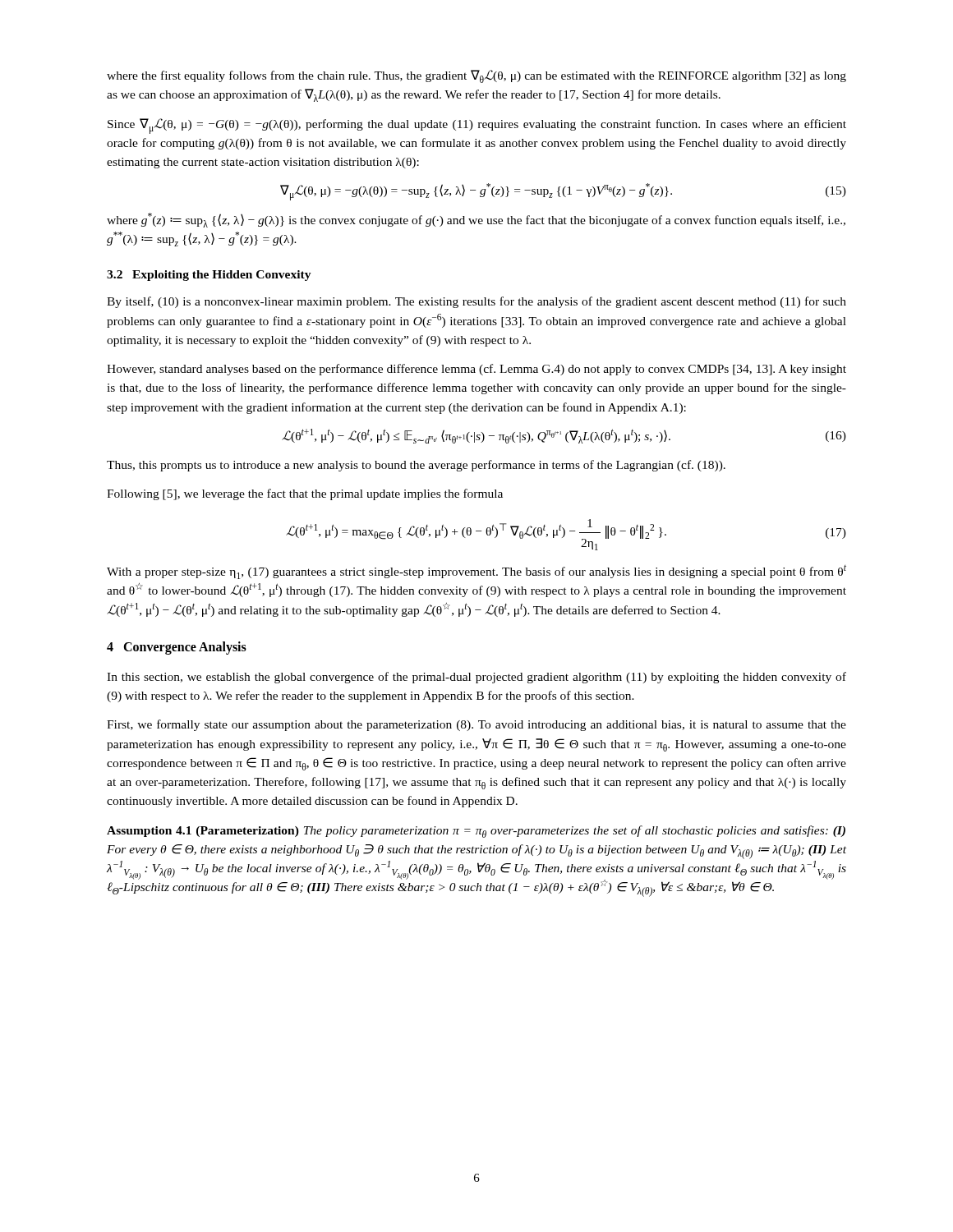
Task: Point to the section header beginning "3.2 Exploiting the"
Action: [x=209, y=274]
